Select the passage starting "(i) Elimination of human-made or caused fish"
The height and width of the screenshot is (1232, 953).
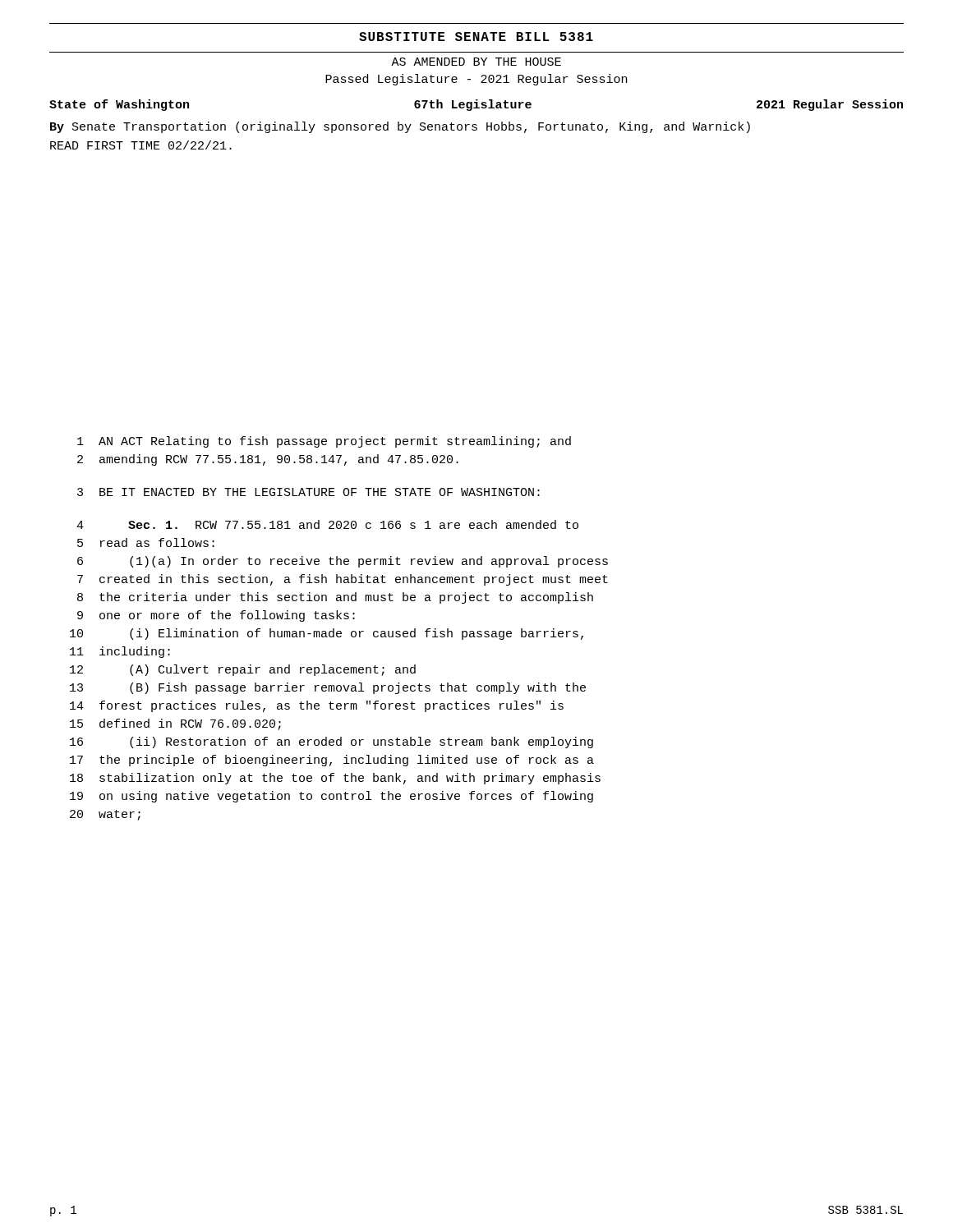coord(343,634)
